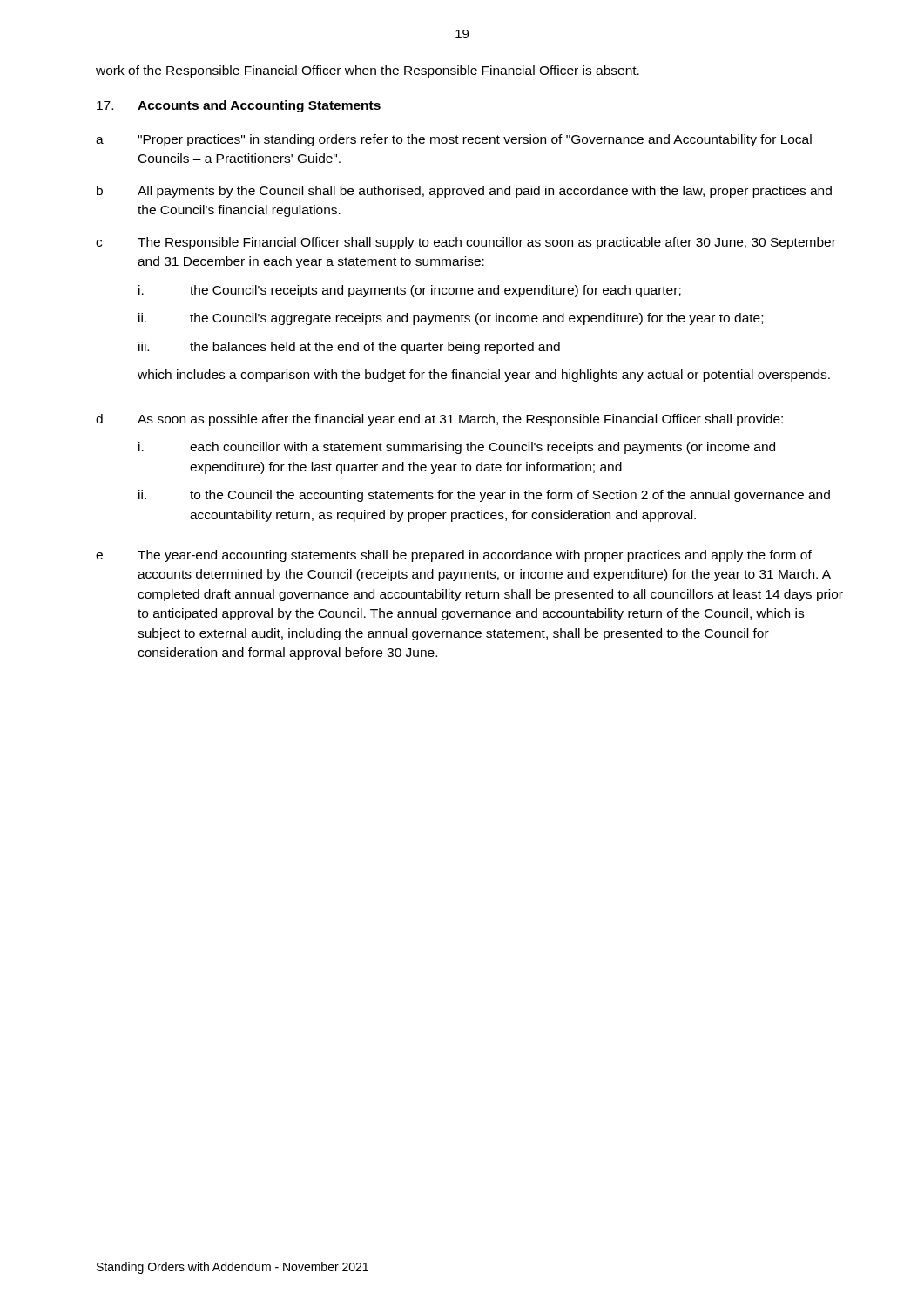Find the text block starting "e The year-end accounting"
This screenshot has width=924, height=1307.
471,604
